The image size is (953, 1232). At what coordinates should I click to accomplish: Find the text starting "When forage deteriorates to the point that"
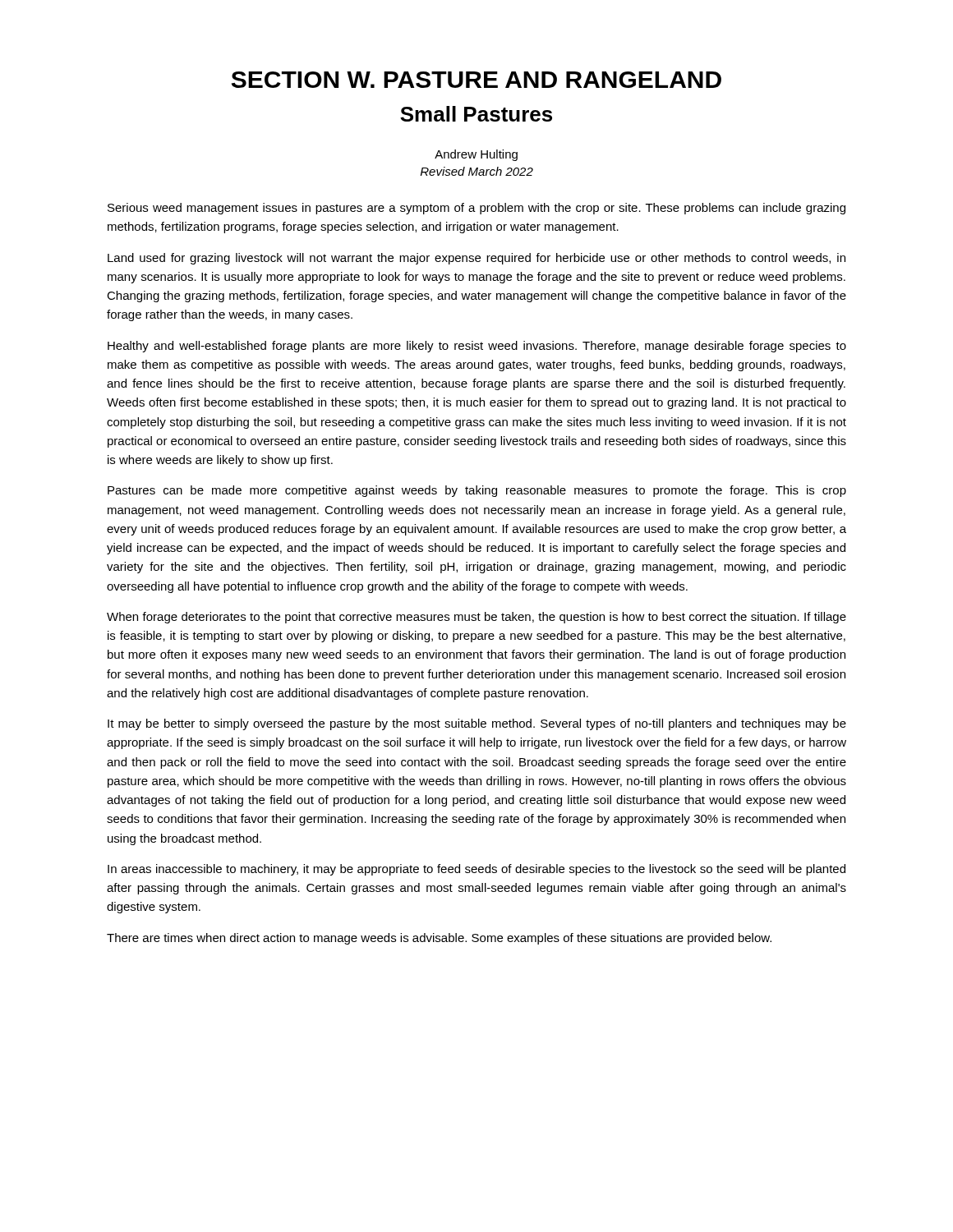click(x=476, y=654)
